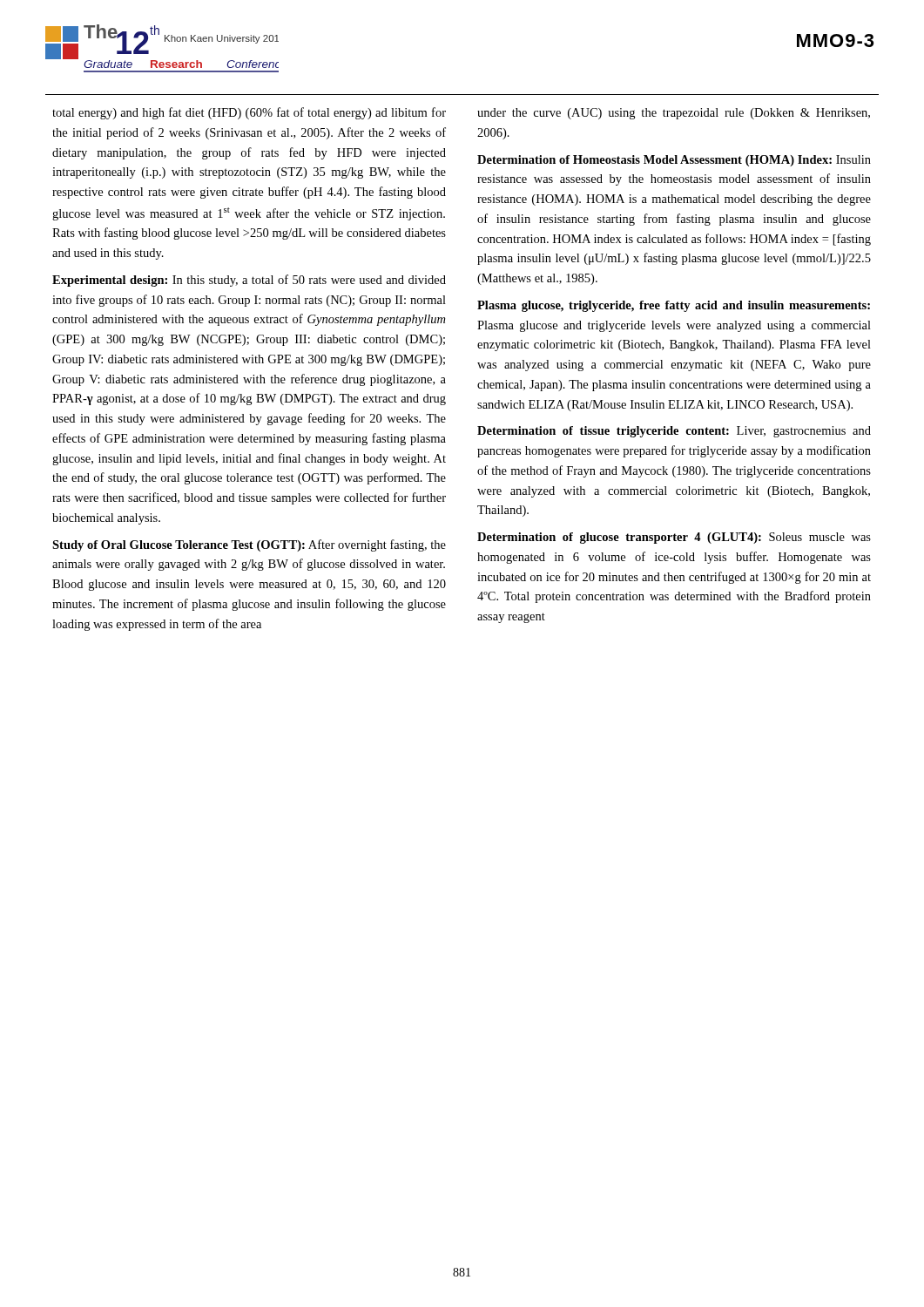
Task: Navigate to the element starting "Determination of Homeostasis Model Assessment (HOMA)"
Action: tap(674, 219)
